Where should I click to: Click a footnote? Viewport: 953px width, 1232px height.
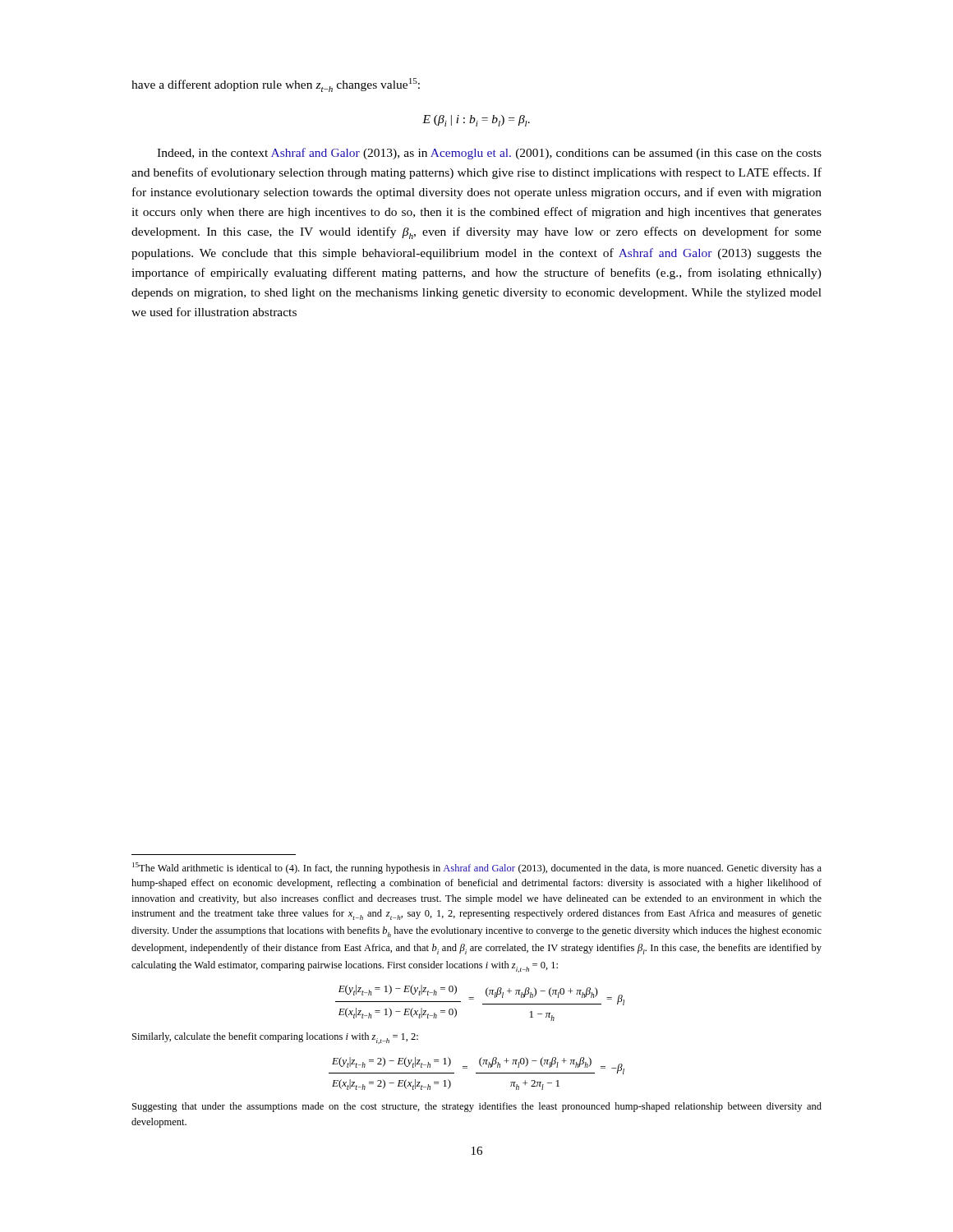[x=476, y=995]
